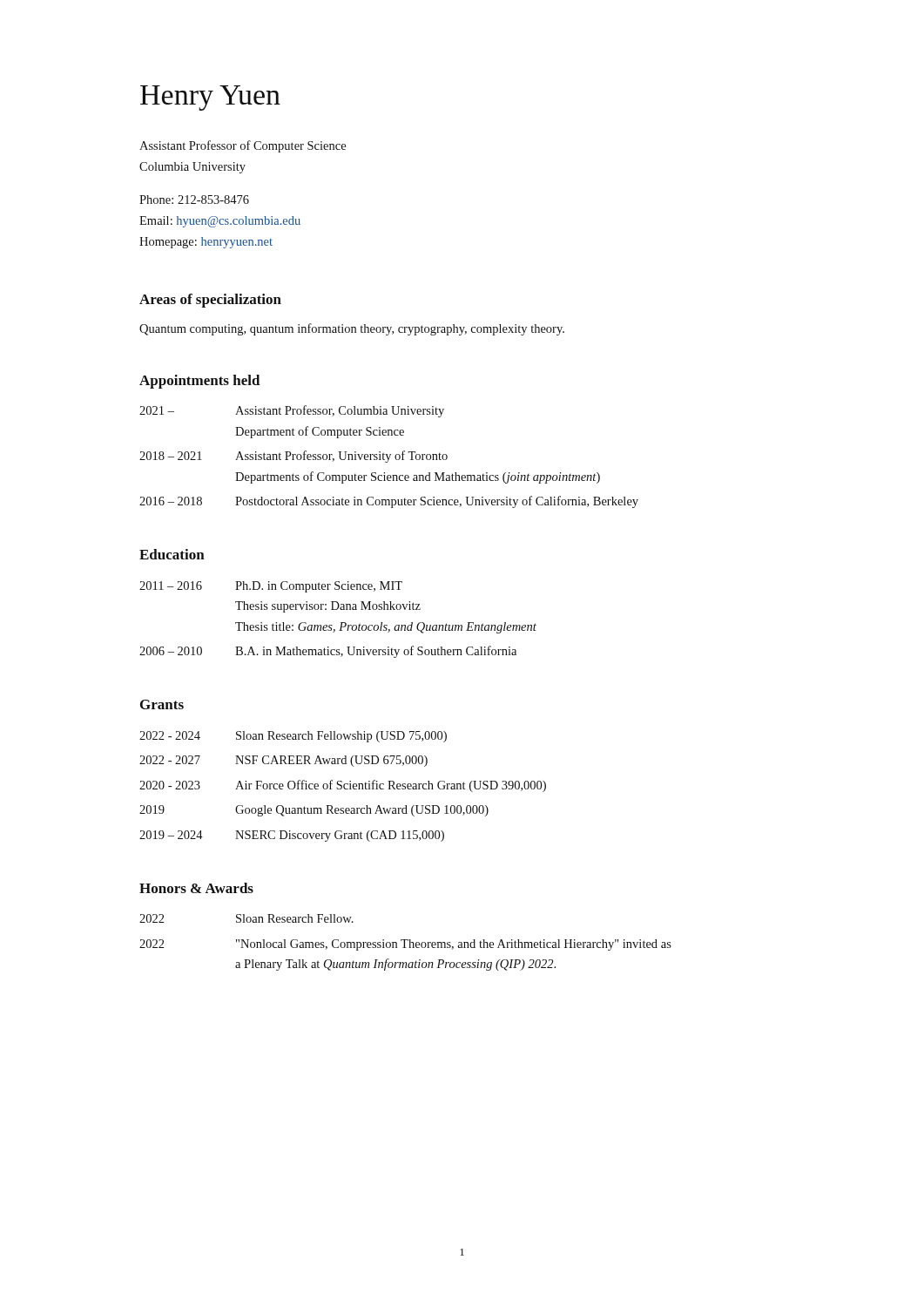Find "Areas of specialization" on this page
This screenshot has height=1307, width=924.
[210, 299]
